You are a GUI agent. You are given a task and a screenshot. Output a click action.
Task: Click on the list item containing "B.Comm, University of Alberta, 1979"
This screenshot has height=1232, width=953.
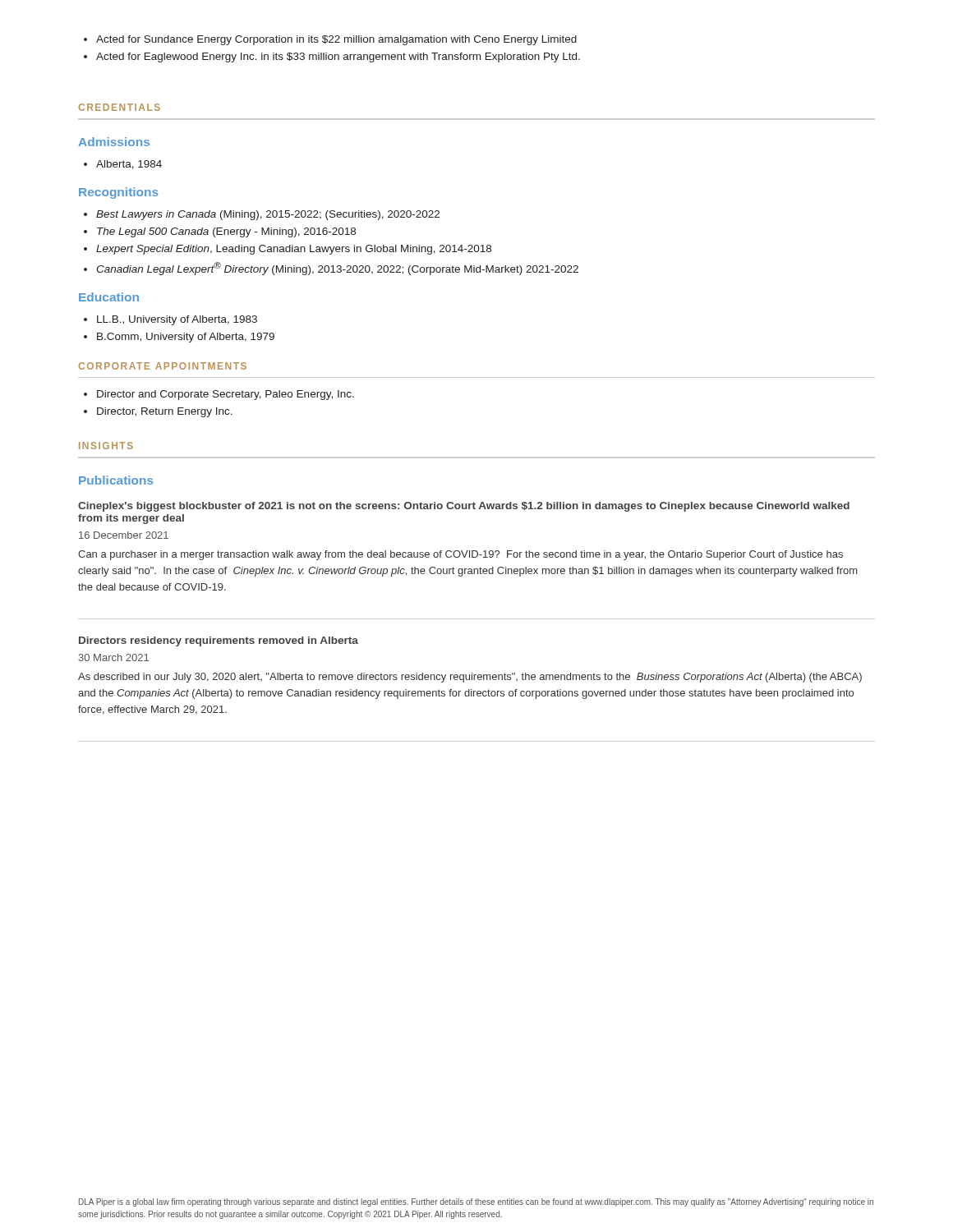pyautogui.click(x=186, y=336)
